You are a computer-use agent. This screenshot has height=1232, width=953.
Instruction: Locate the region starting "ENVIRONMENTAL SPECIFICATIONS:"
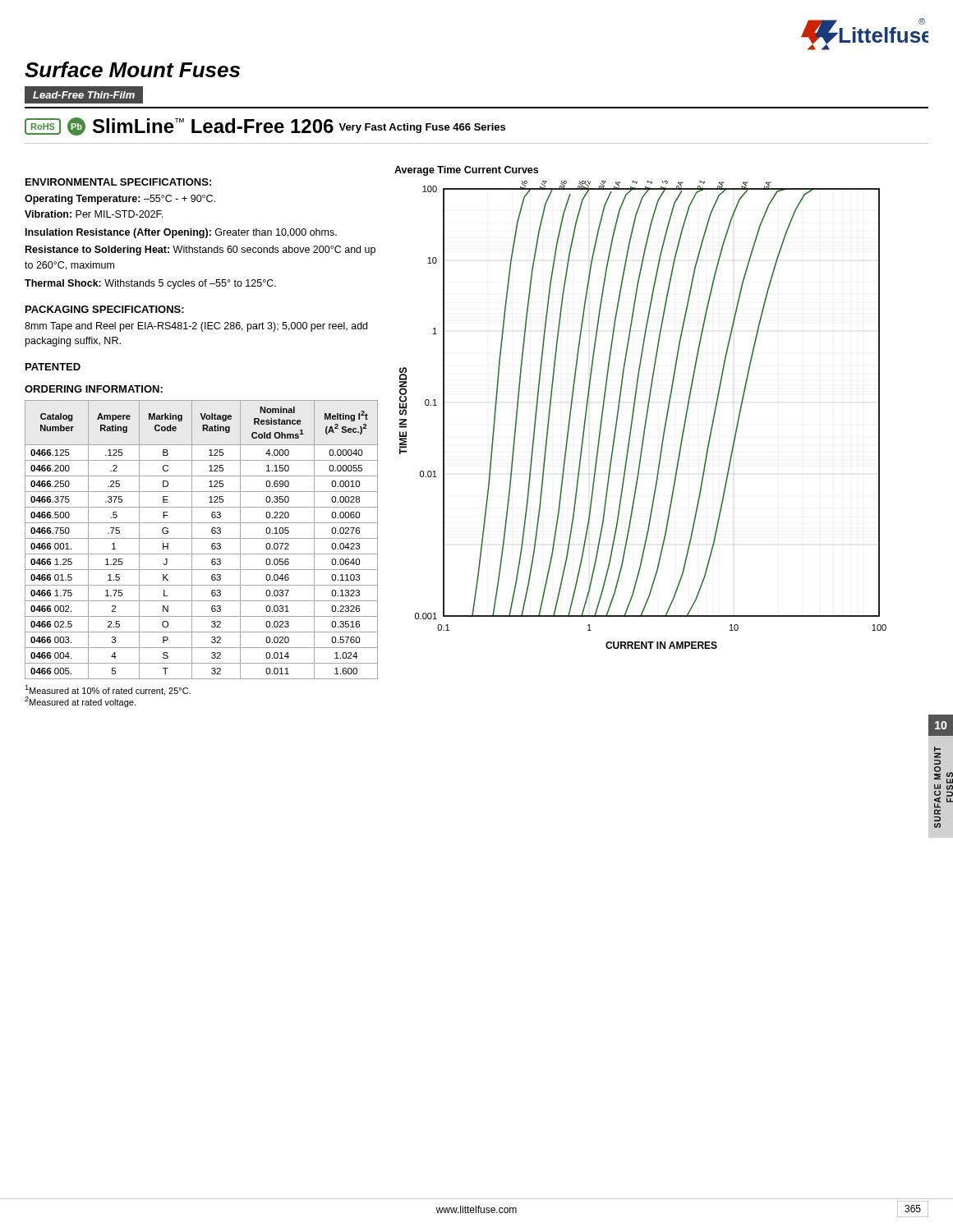(x=118, y=182)
